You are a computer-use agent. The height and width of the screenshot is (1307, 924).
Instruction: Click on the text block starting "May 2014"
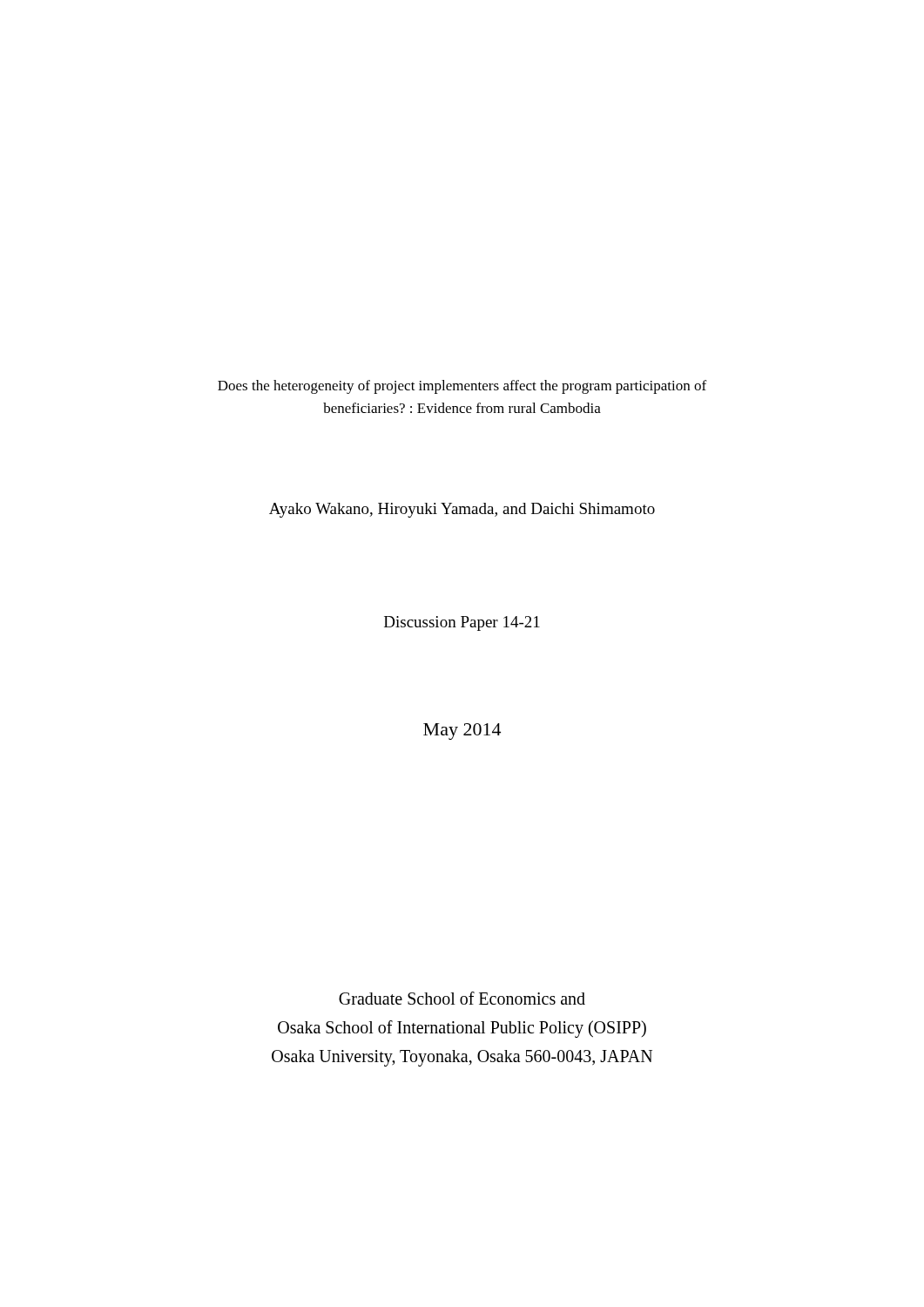point(462,729)
